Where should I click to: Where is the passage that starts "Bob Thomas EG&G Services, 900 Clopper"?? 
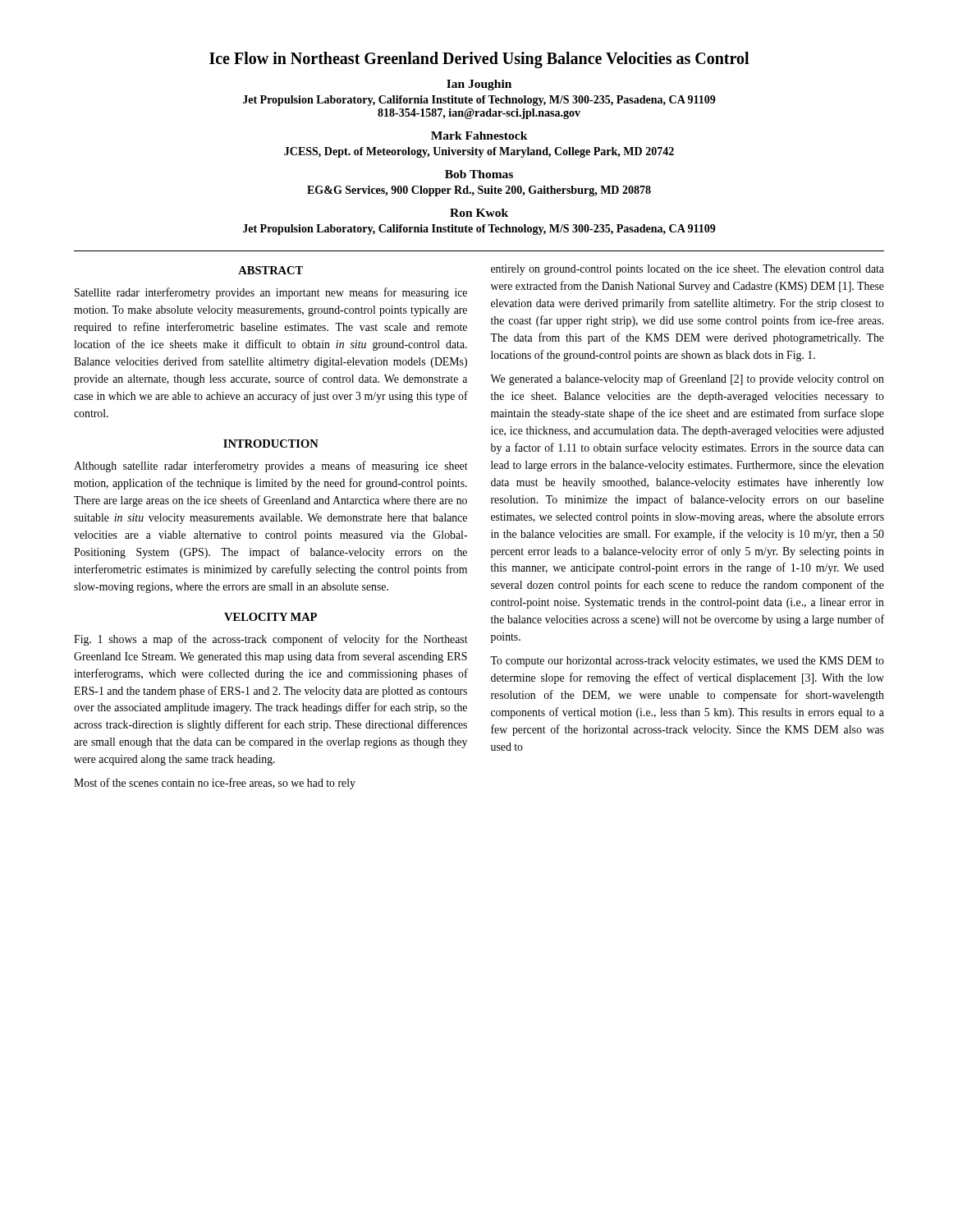479,182
